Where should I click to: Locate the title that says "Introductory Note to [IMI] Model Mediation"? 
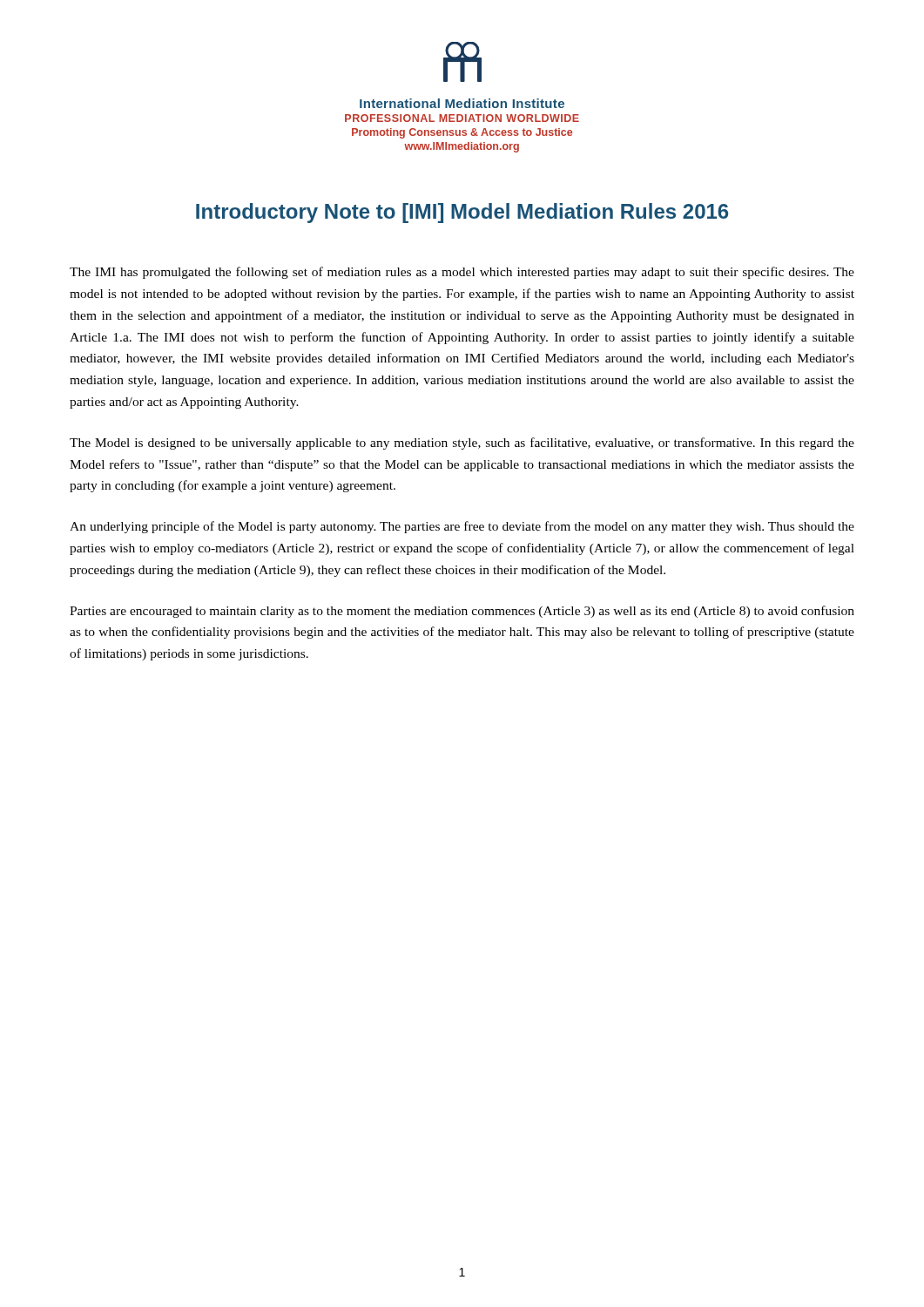point(462,211)
